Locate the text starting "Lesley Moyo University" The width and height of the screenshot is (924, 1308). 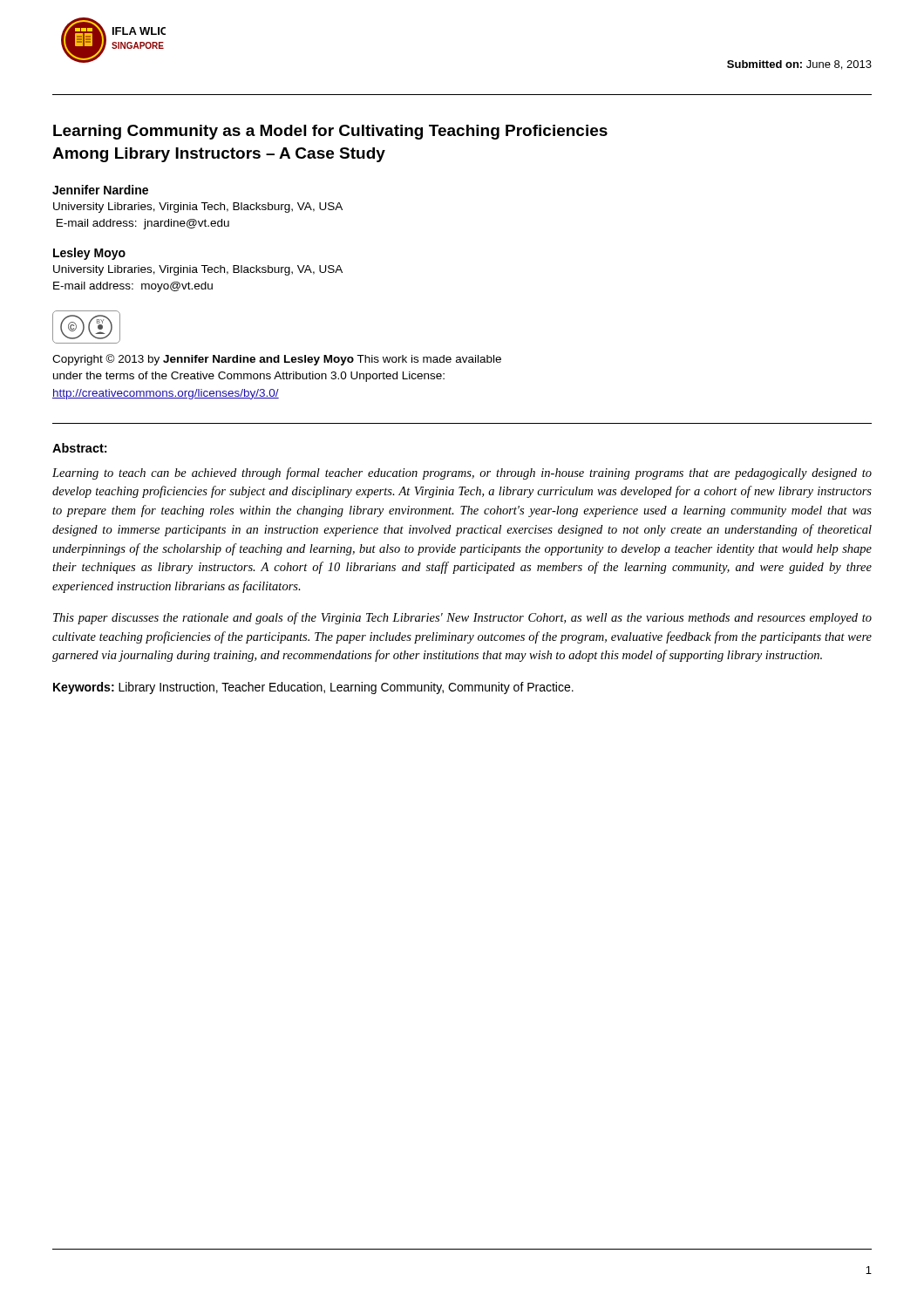point(89,254)
